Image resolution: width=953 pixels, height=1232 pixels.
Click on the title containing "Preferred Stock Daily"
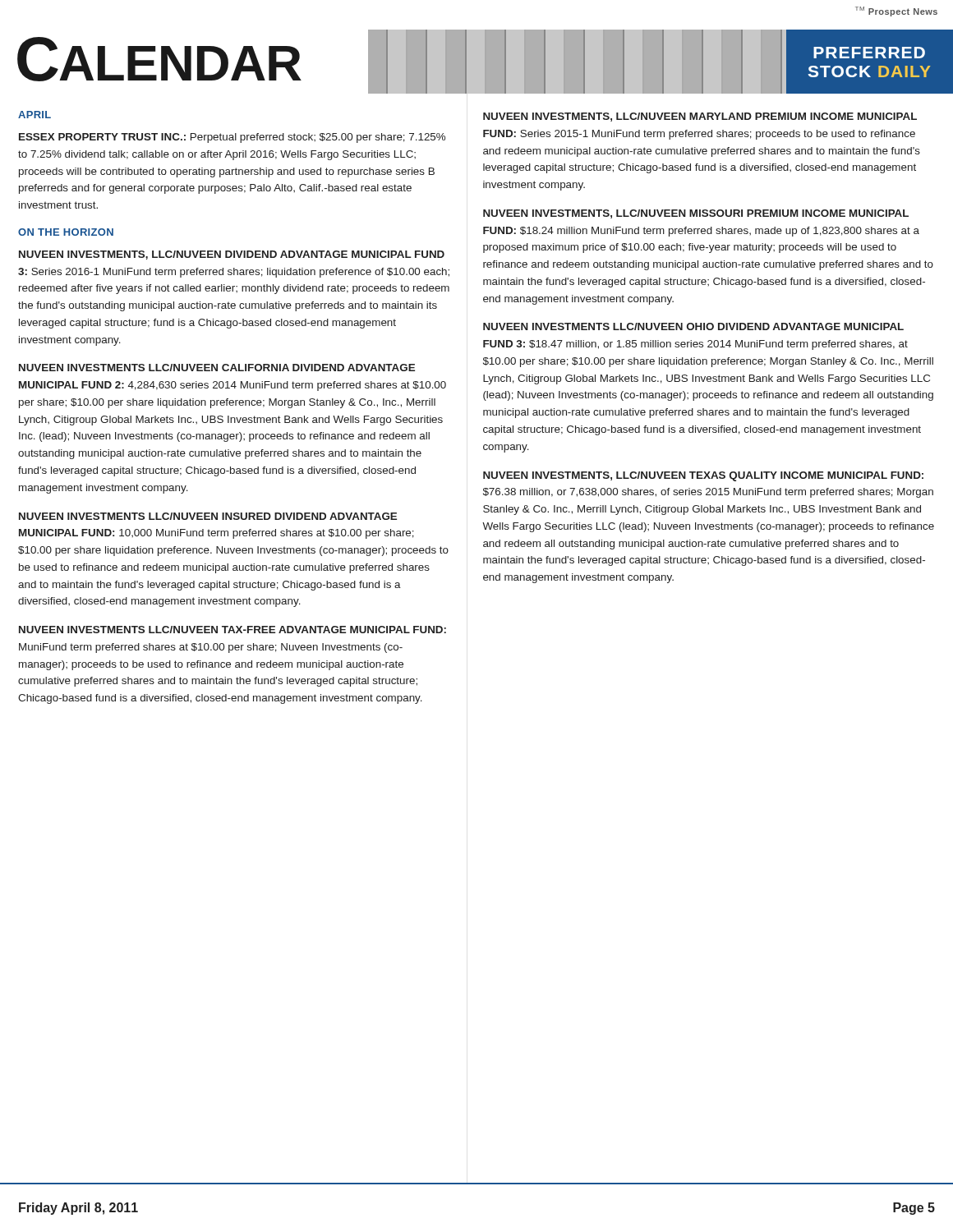(870, 62)
